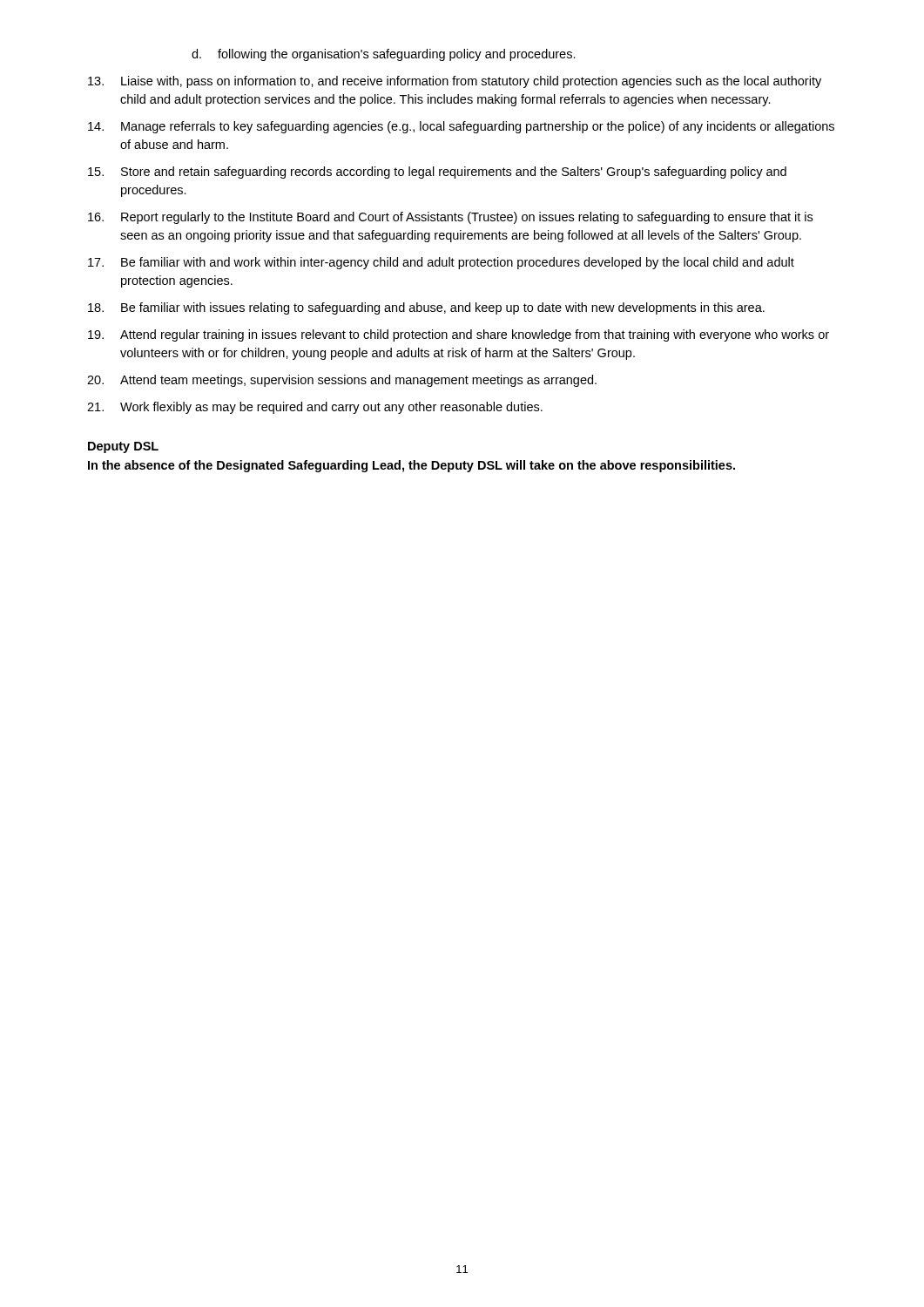Click the passage that begins "In the absence of the"
This screenshot has height=1307, width=924.
tap(412, 465)
